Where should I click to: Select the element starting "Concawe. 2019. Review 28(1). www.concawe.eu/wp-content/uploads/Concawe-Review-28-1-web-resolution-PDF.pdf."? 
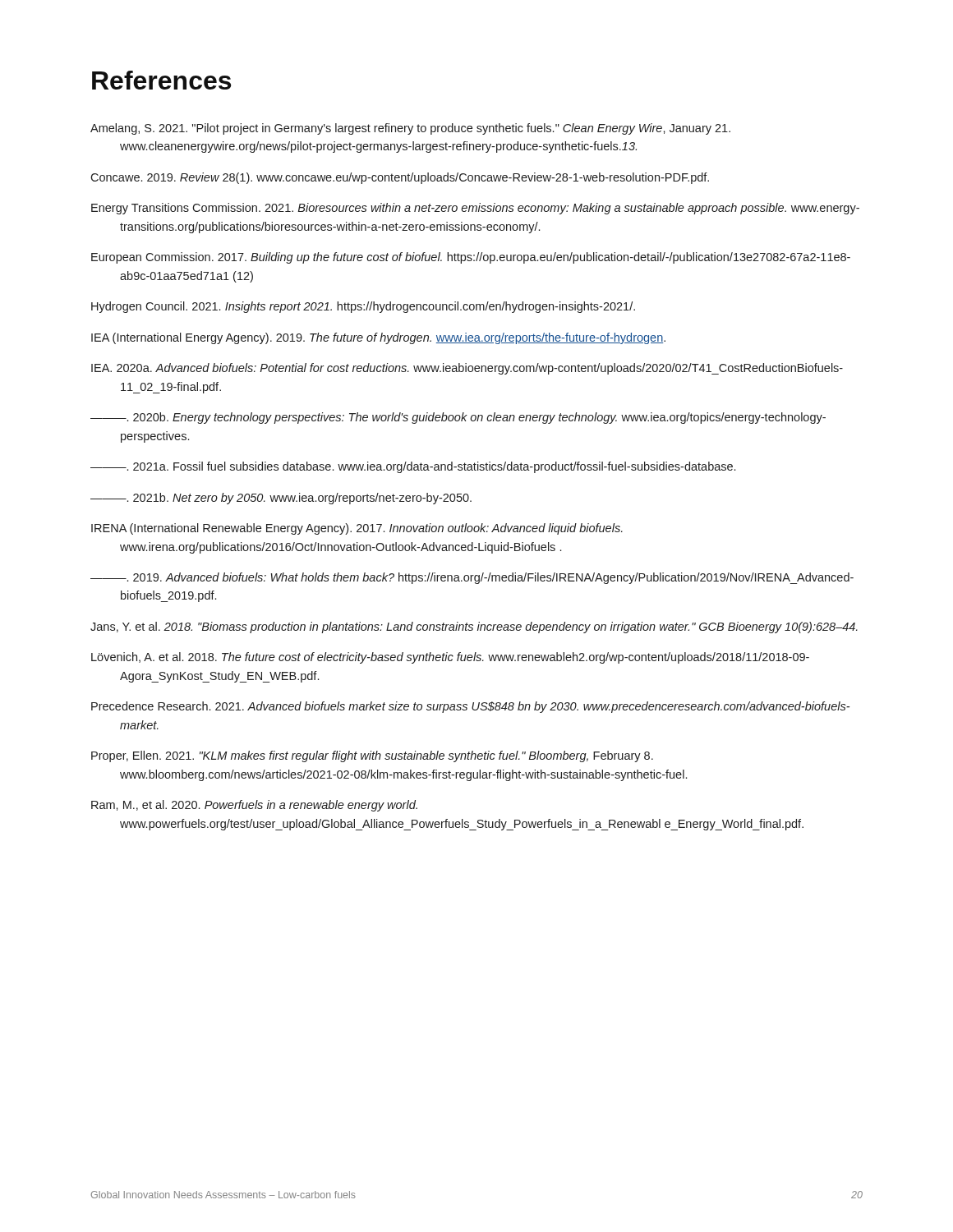(400, 177)
